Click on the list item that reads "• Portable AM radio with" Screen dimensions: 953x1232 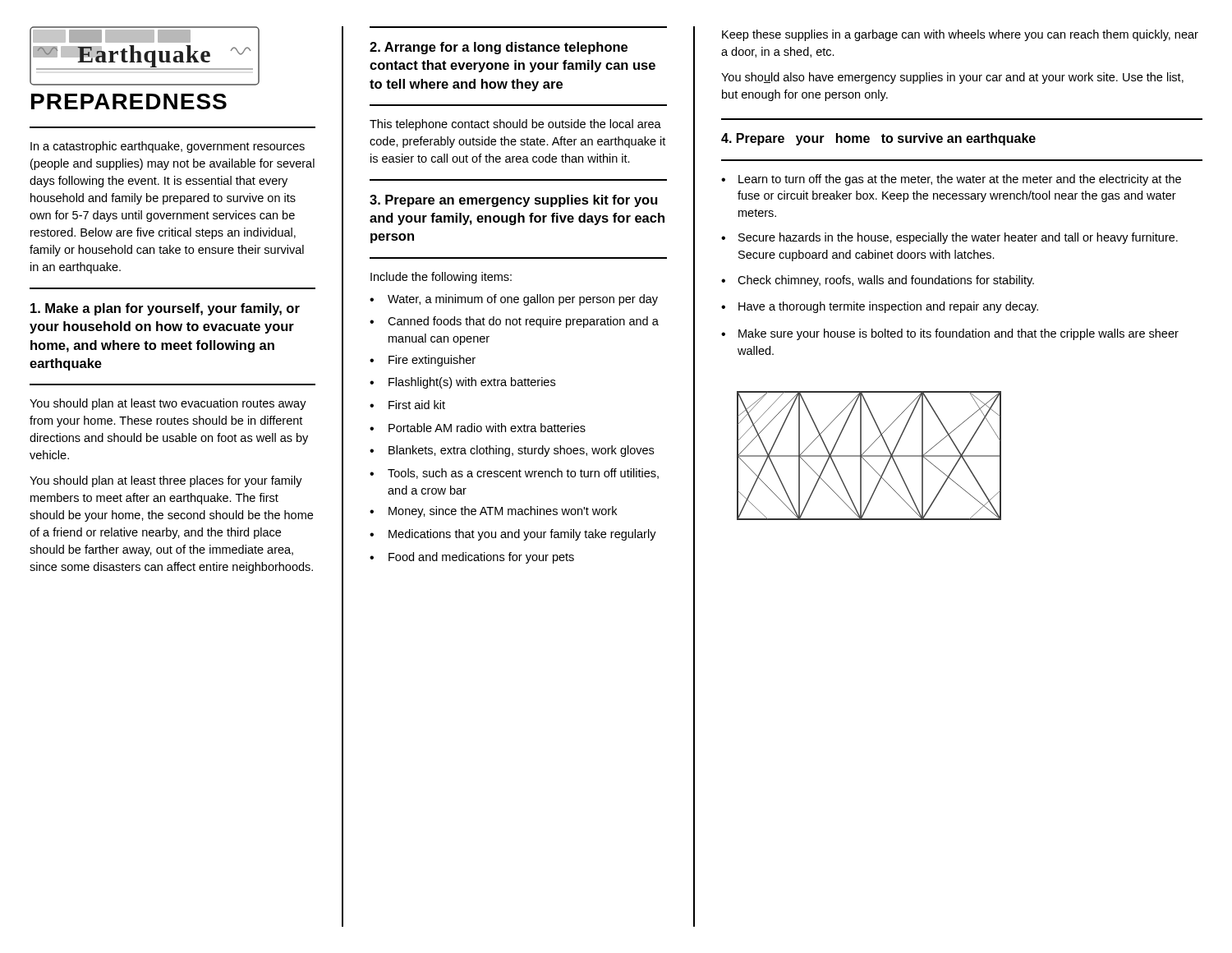click(518, 429)
